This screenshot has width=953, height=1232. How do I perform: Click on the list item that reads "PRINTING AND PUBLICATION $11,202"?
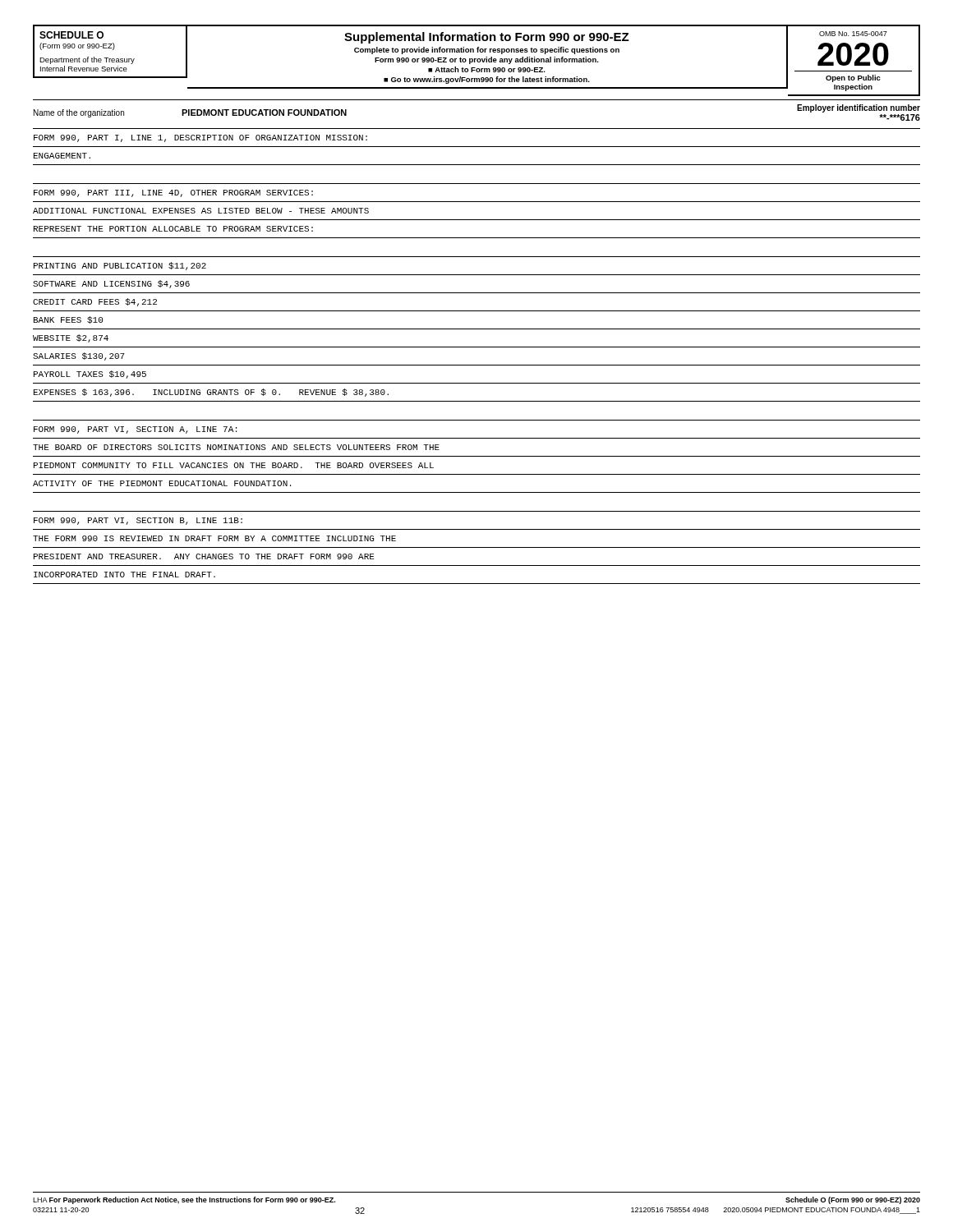click(x=120, y=266)
